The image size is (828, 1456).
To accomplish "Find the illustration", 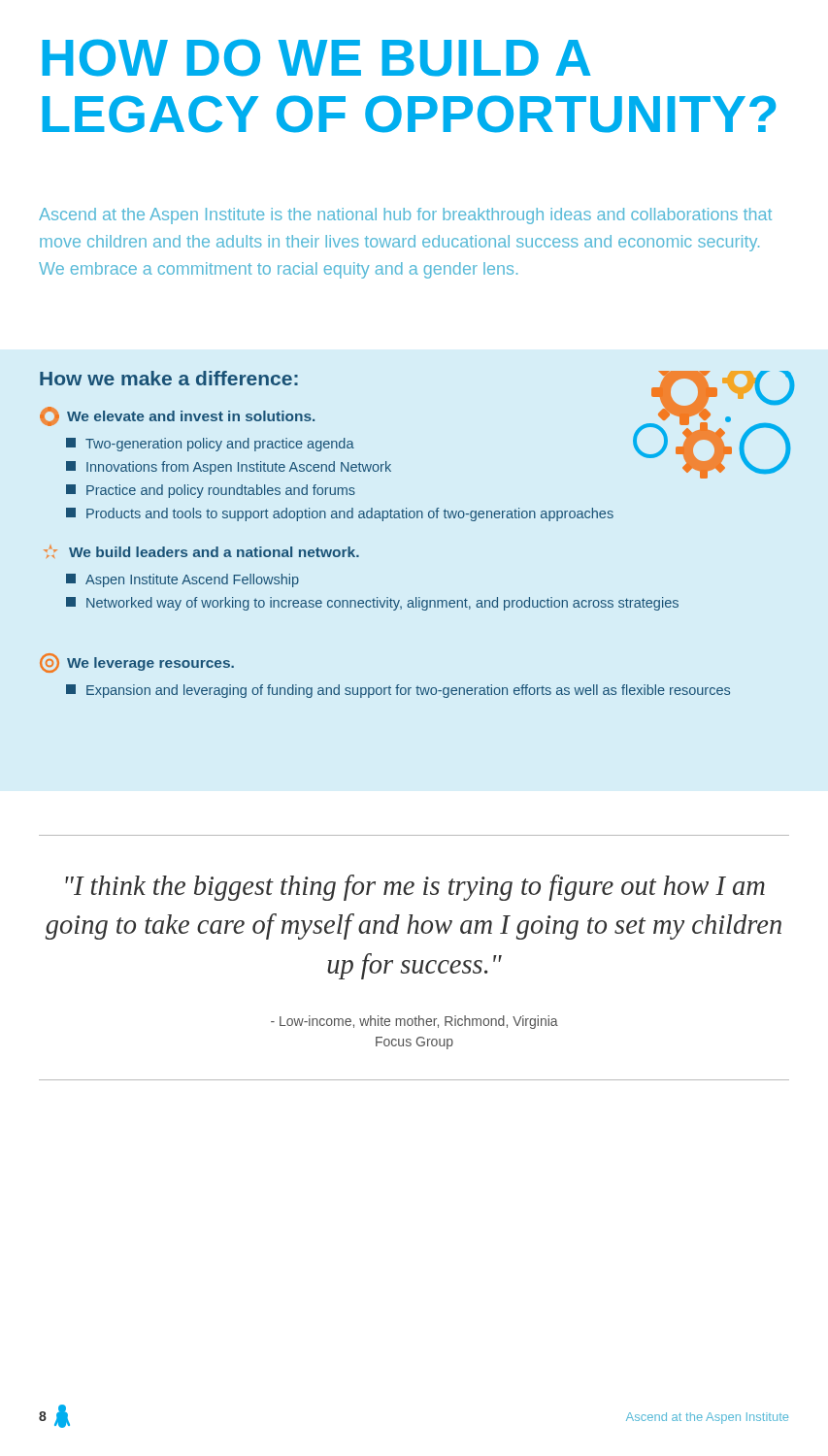I will (x=716, y=427).
